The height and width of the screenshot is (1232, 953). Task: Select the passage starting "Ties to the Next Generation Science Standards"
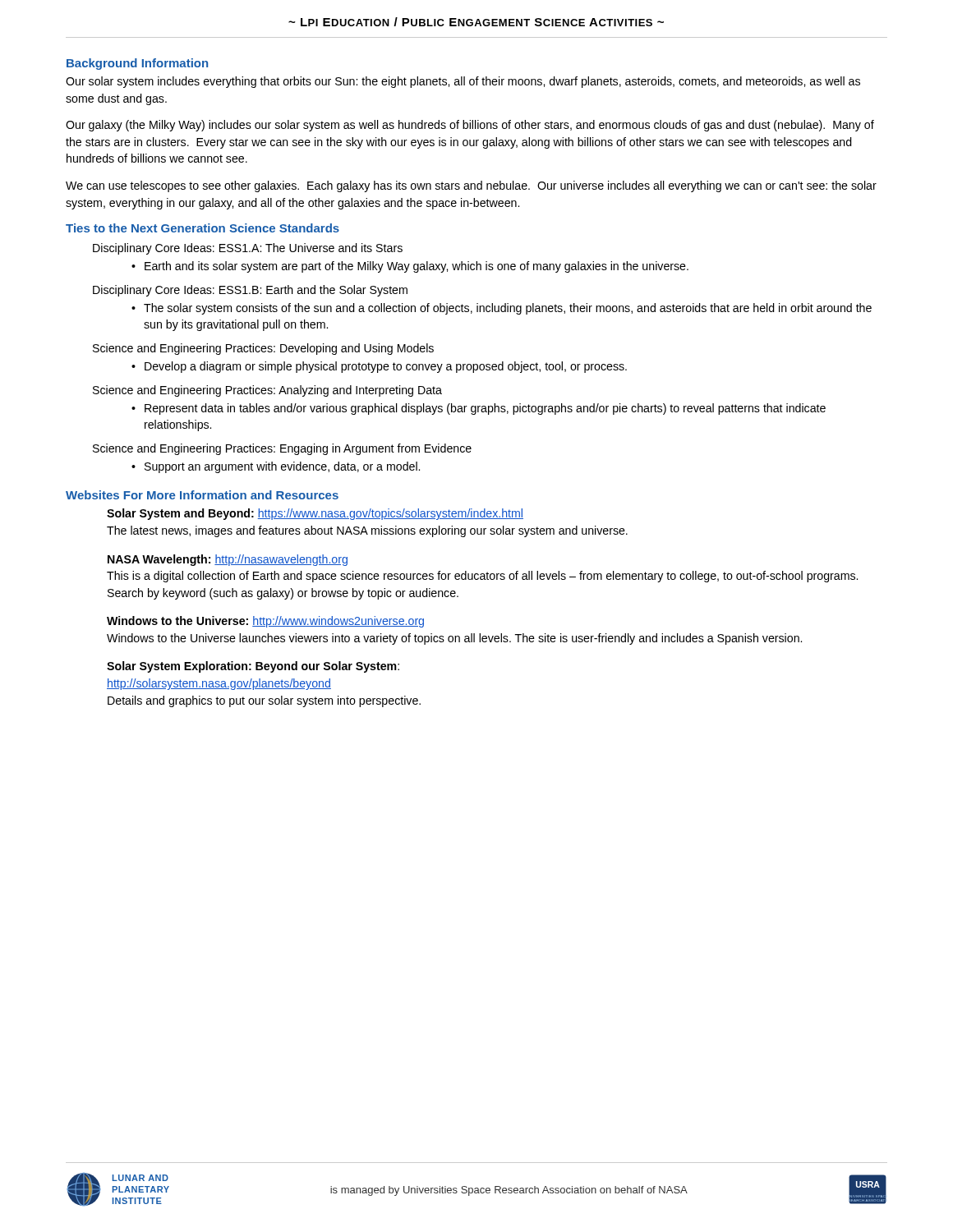click(x=203, y=228)
